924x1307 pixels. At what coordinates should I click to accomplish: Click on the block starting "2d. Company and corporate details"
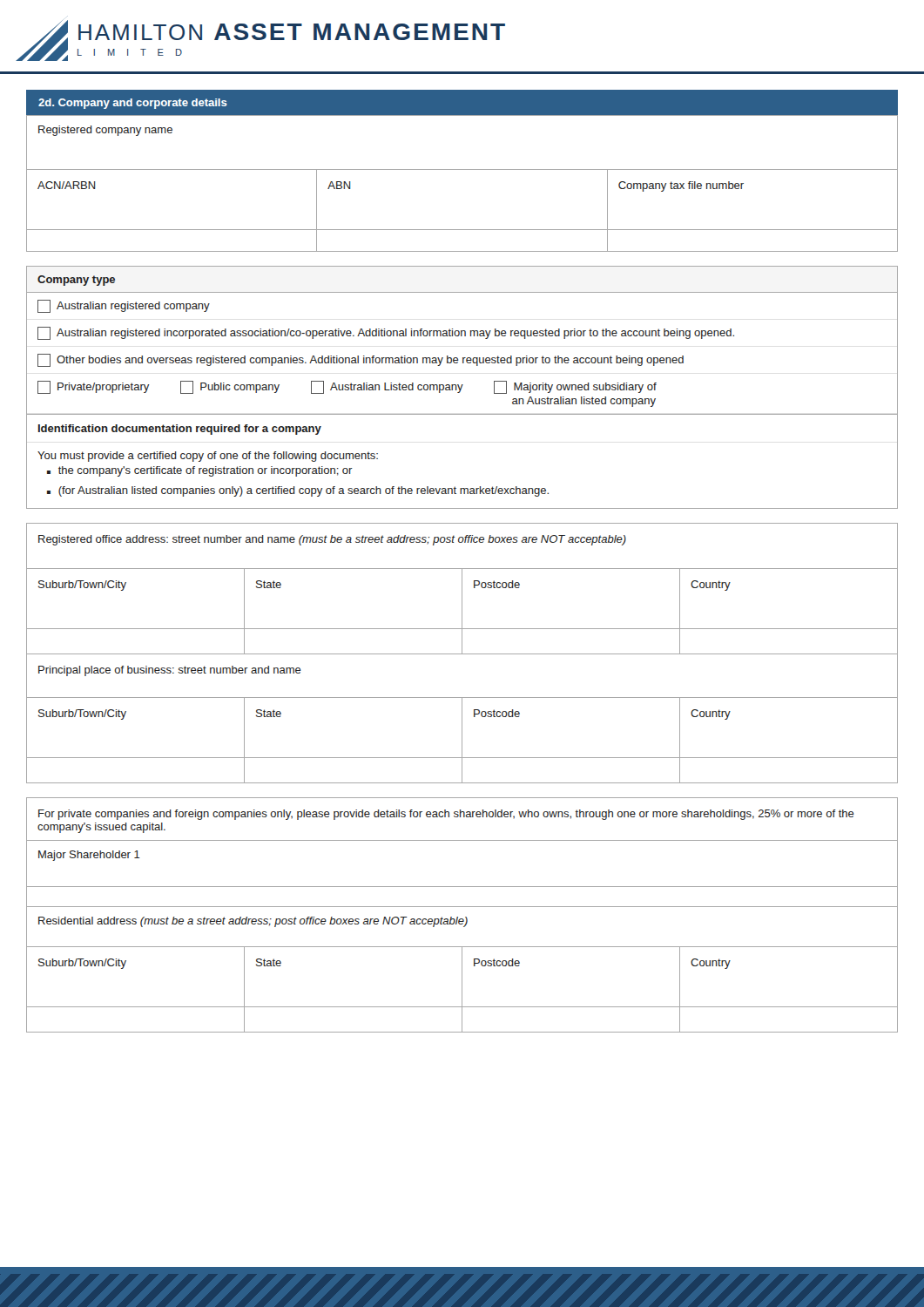133,104
